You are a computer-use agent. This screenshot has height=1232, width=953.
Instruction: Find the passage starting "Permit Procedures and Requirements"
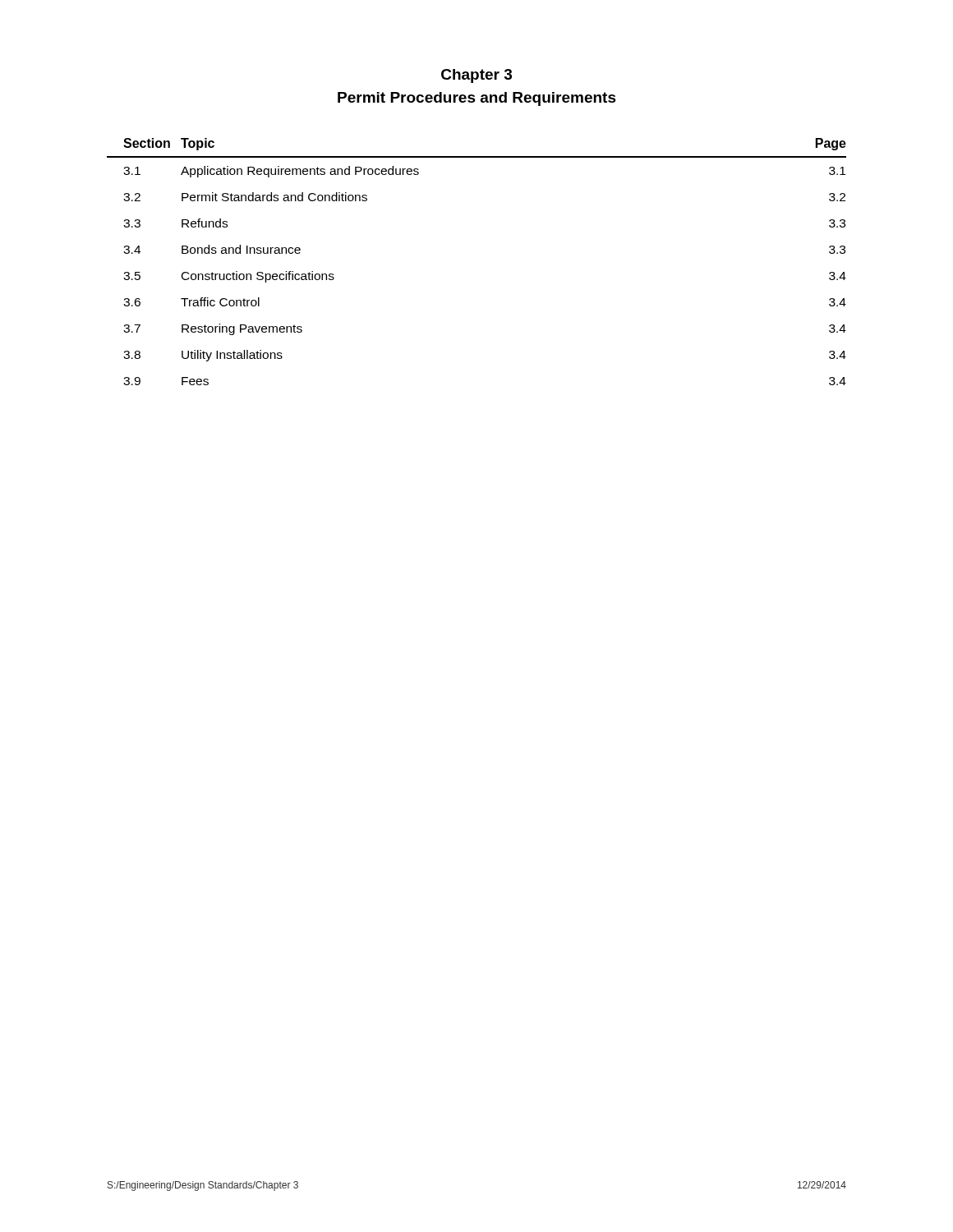point(476,97)
